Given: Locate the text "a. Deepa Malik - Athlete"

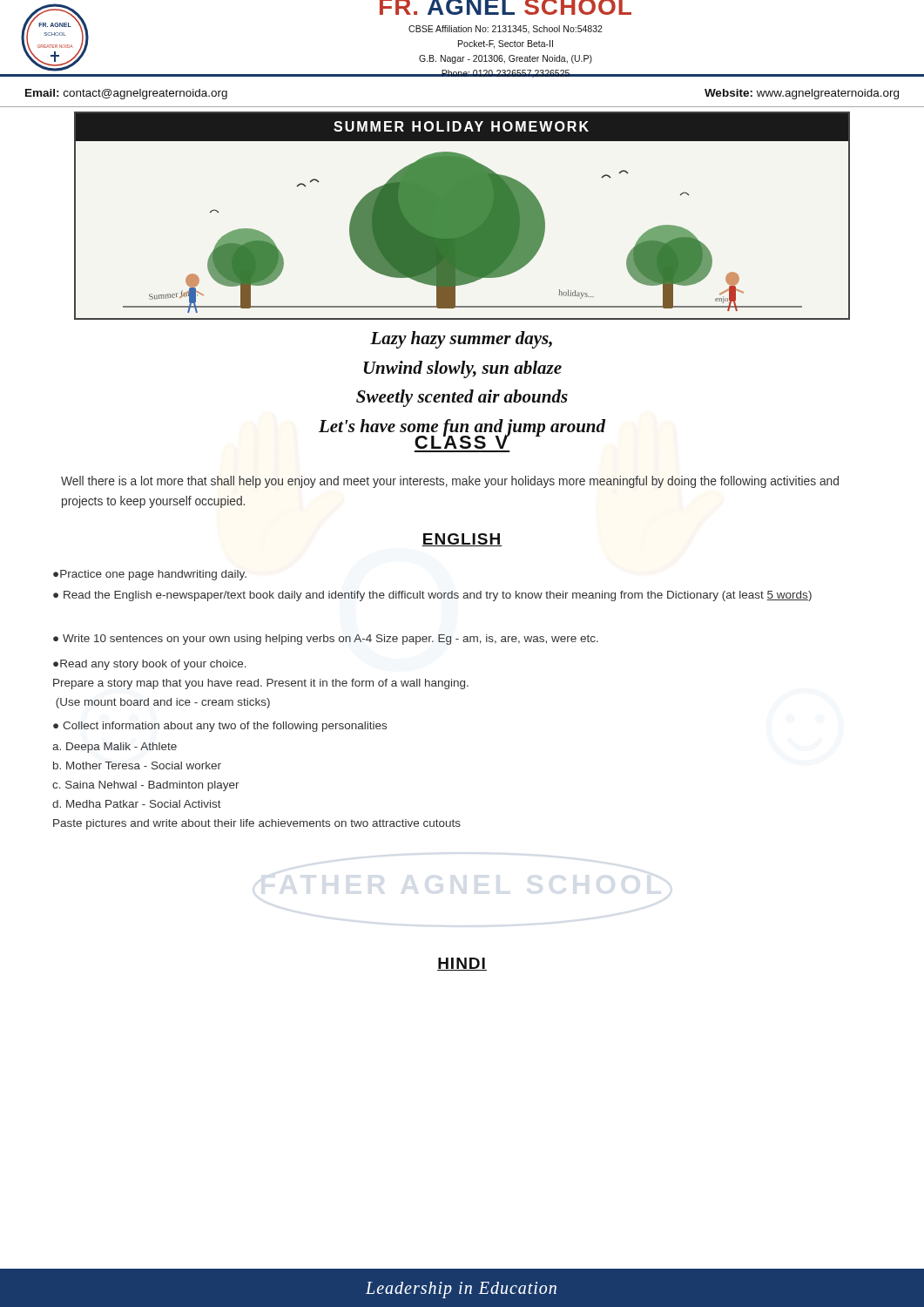Looking at the screenshot, I should [115, 746].
